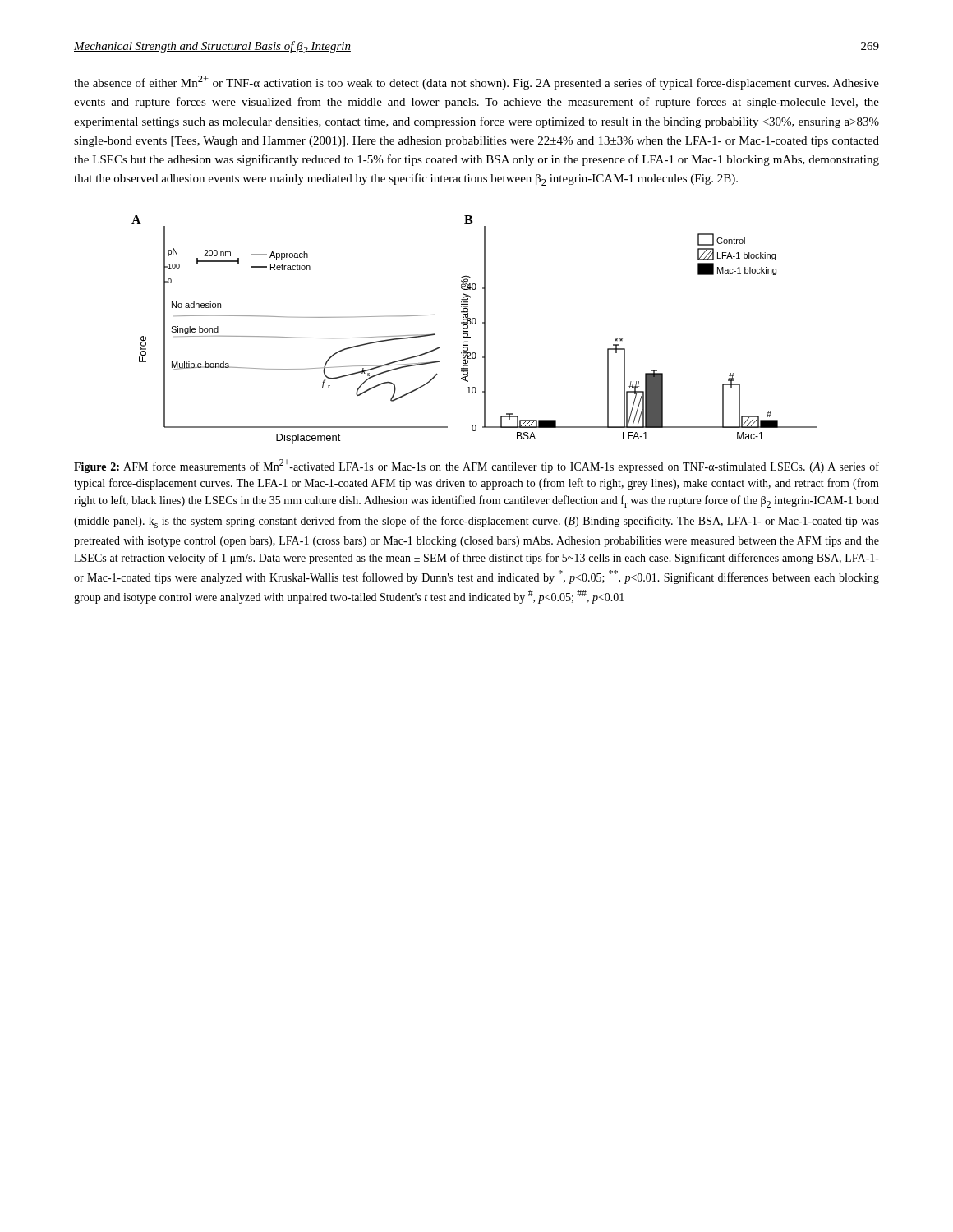Where is the caption that starts "Figure 2: AFM force measurements of Mn2+-activated"?
Screen dimensions: 1232x953
click(476, 530)
